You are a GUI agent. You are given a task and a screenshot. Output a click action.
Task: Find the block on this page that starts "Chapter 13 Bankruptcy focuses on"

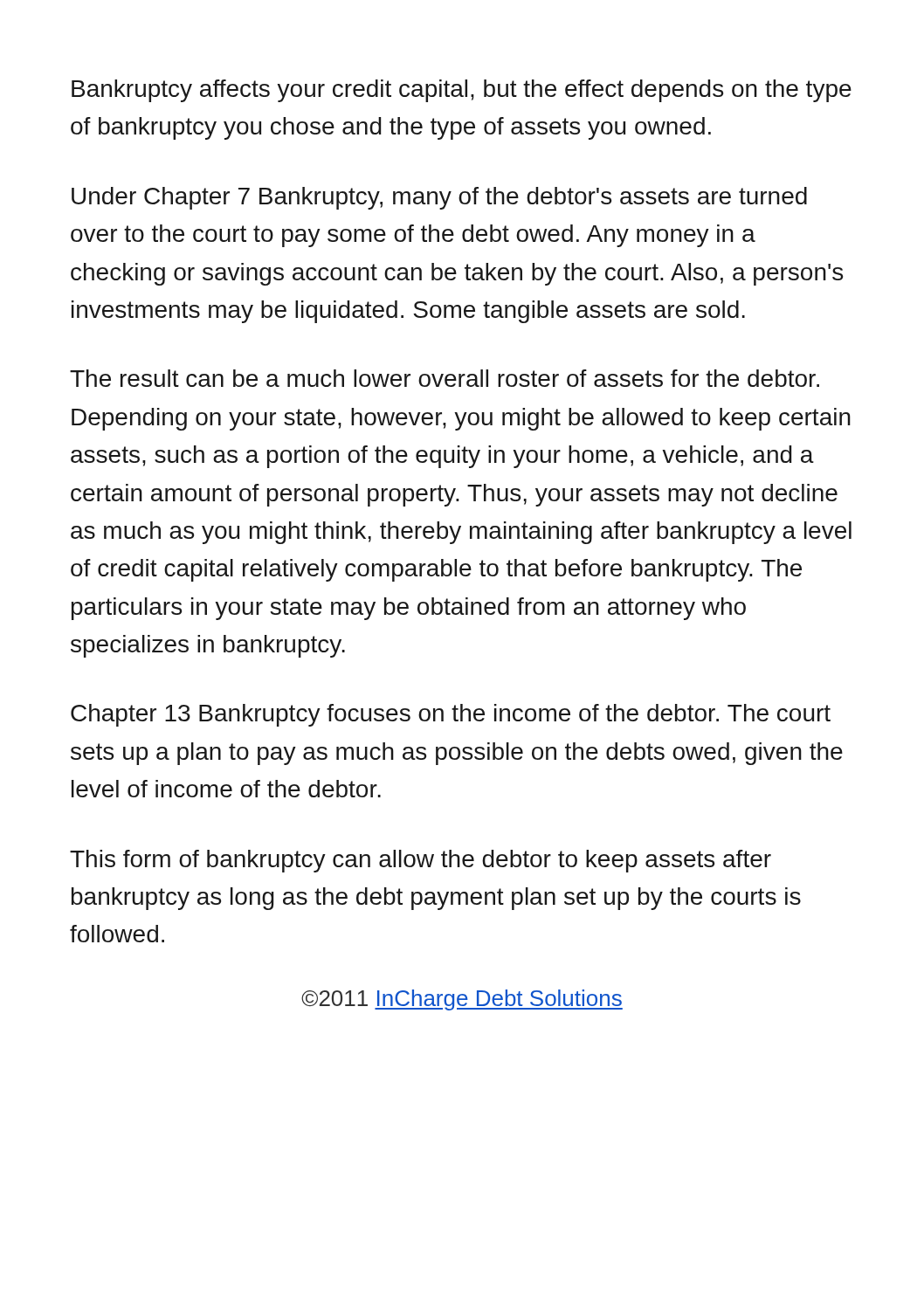(x=457, y=751)
